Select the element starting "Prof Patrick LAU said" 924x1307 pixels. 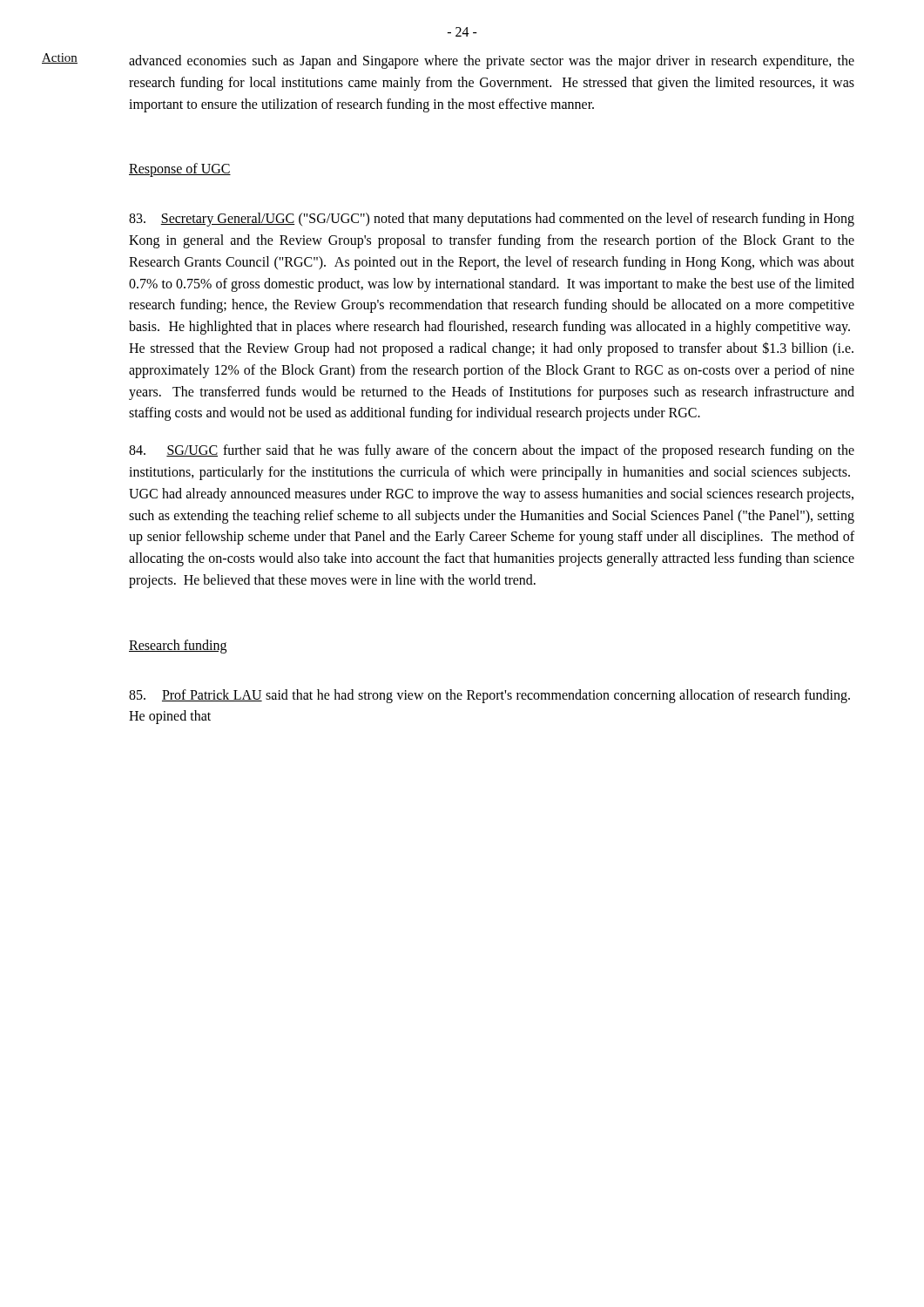coord(492,705)
